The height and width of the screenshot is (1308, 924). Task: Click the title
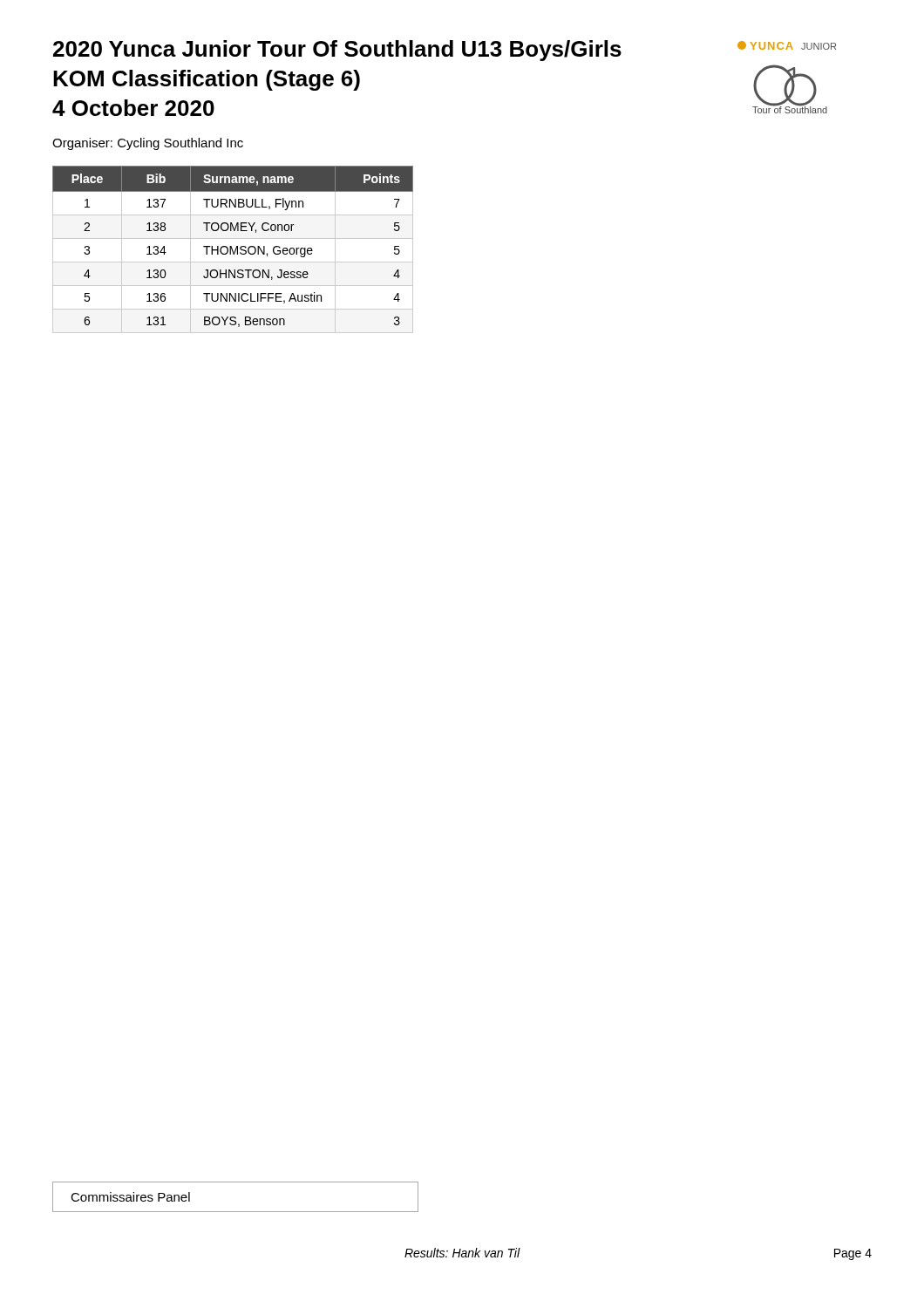(x=366, y=79)
